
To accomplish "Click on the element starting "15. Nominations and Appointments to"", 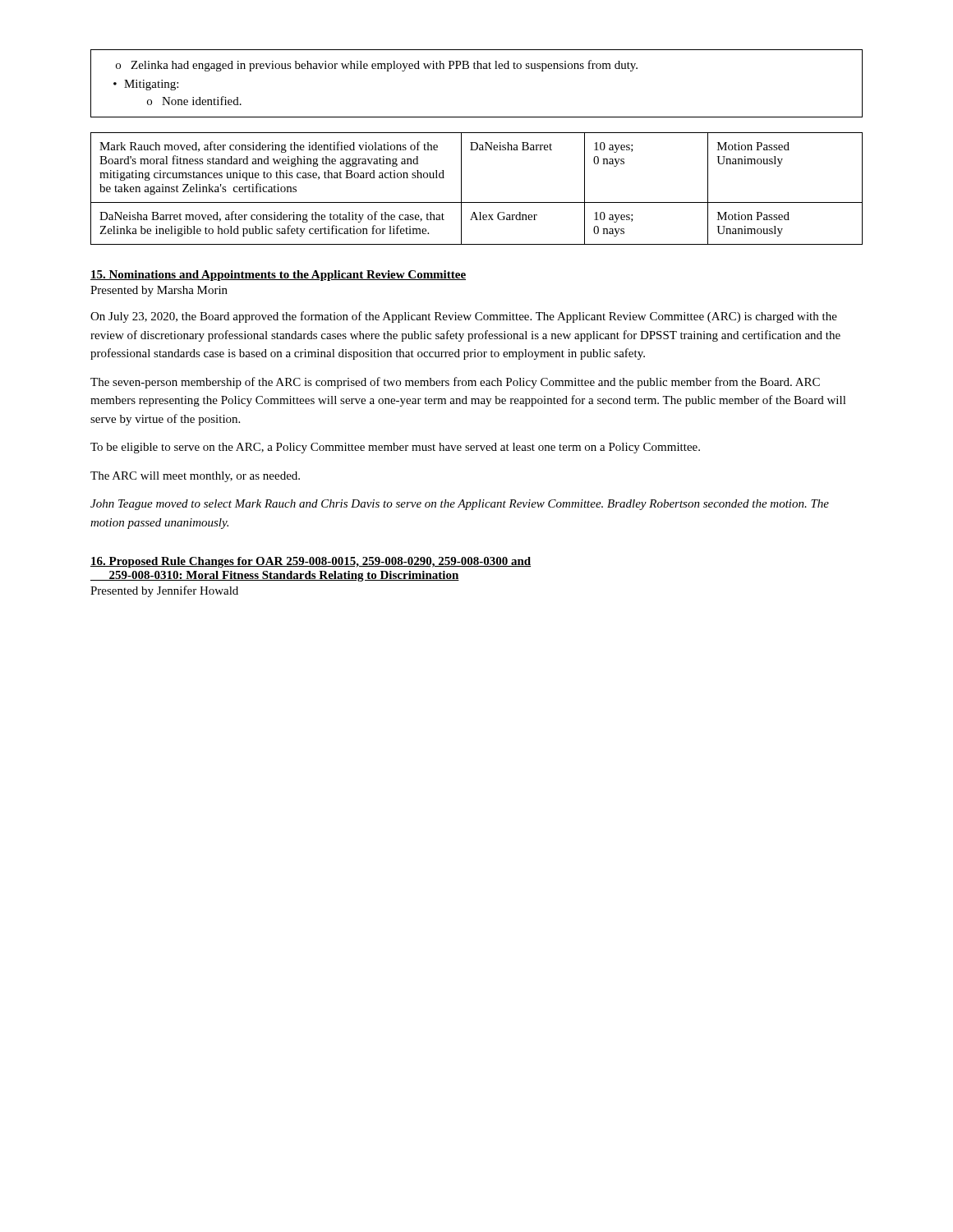I will [278, 274].
